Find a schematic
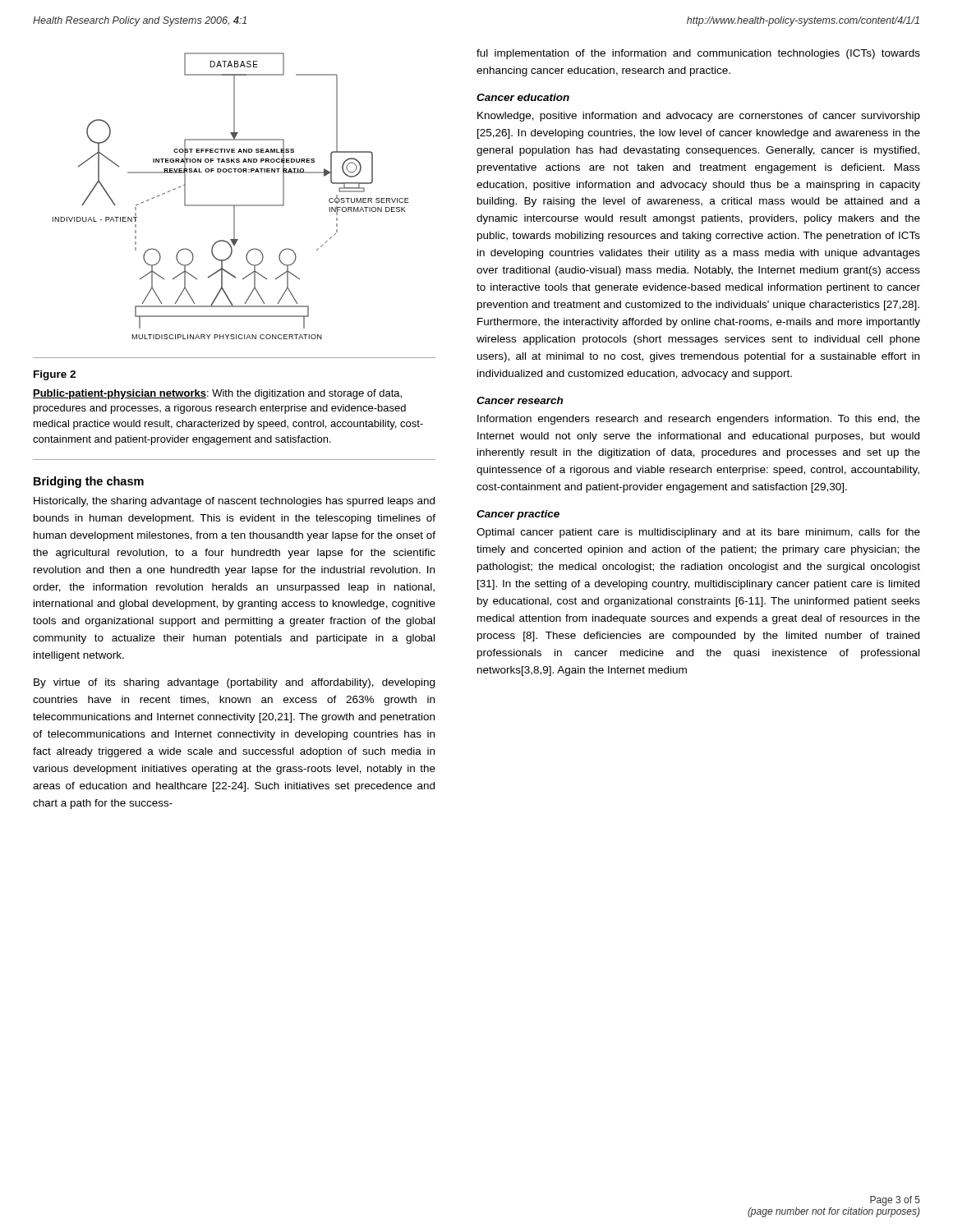 234,197
